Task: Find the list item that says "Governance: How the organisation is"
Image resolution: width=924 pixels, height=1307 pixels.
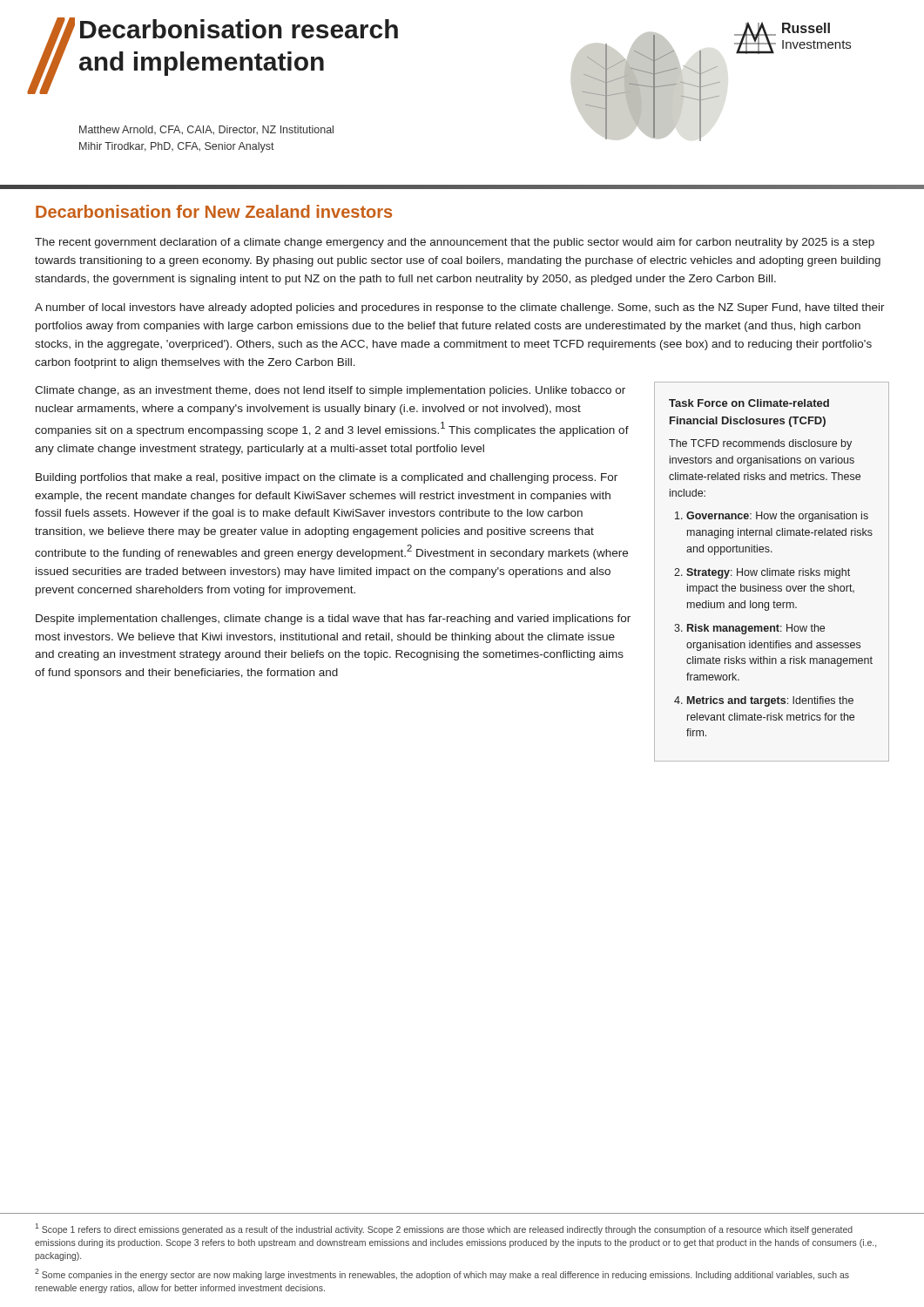Action: coord(779,533)
